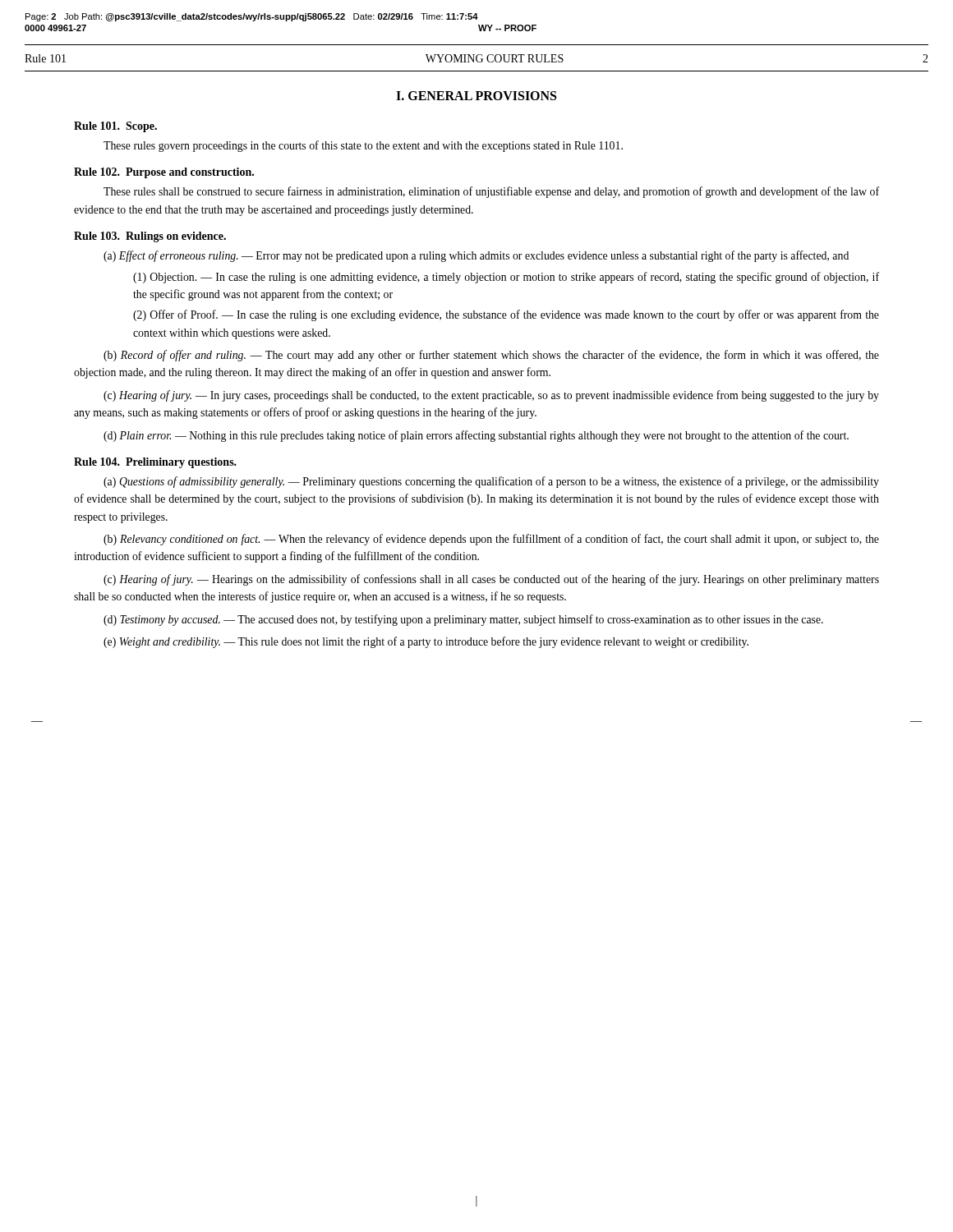Select the text block starting "Rule 103. Rulings on evidence."

150,236
